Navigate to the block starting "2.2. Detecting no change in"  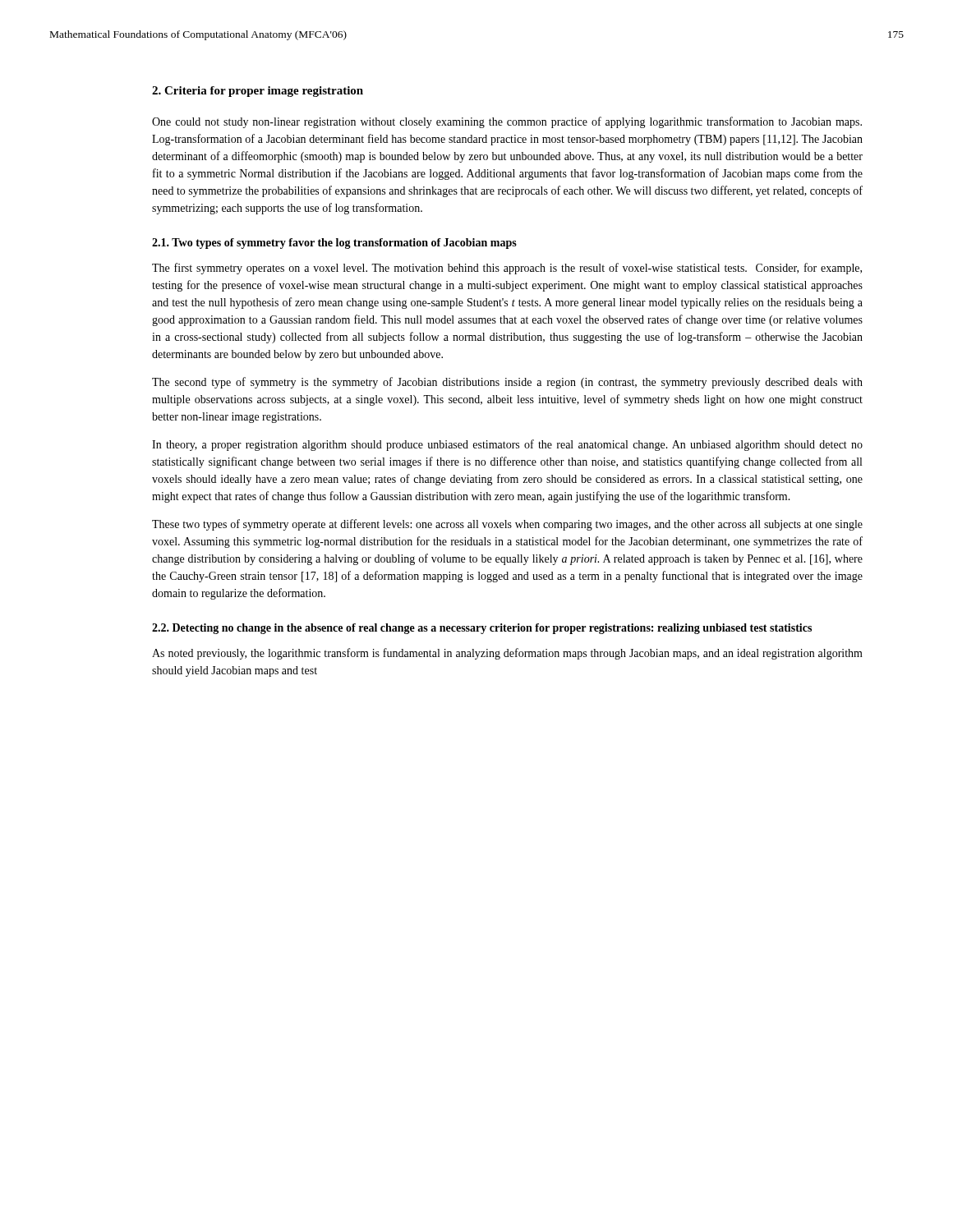[x=482, y=628]
